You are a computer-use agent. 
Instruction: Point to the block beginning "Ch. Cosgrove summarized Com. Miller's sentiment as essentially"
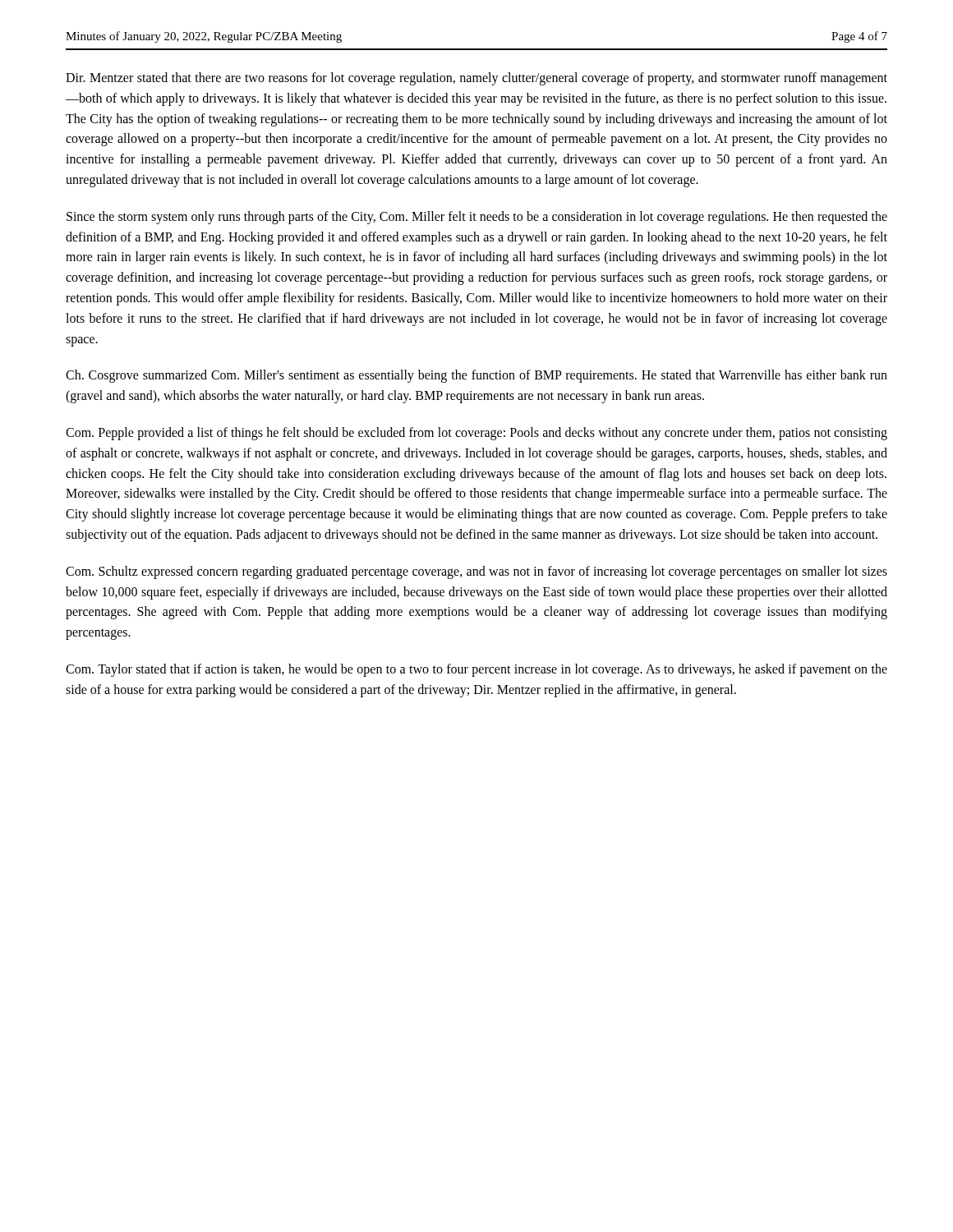tap(476, 385)
